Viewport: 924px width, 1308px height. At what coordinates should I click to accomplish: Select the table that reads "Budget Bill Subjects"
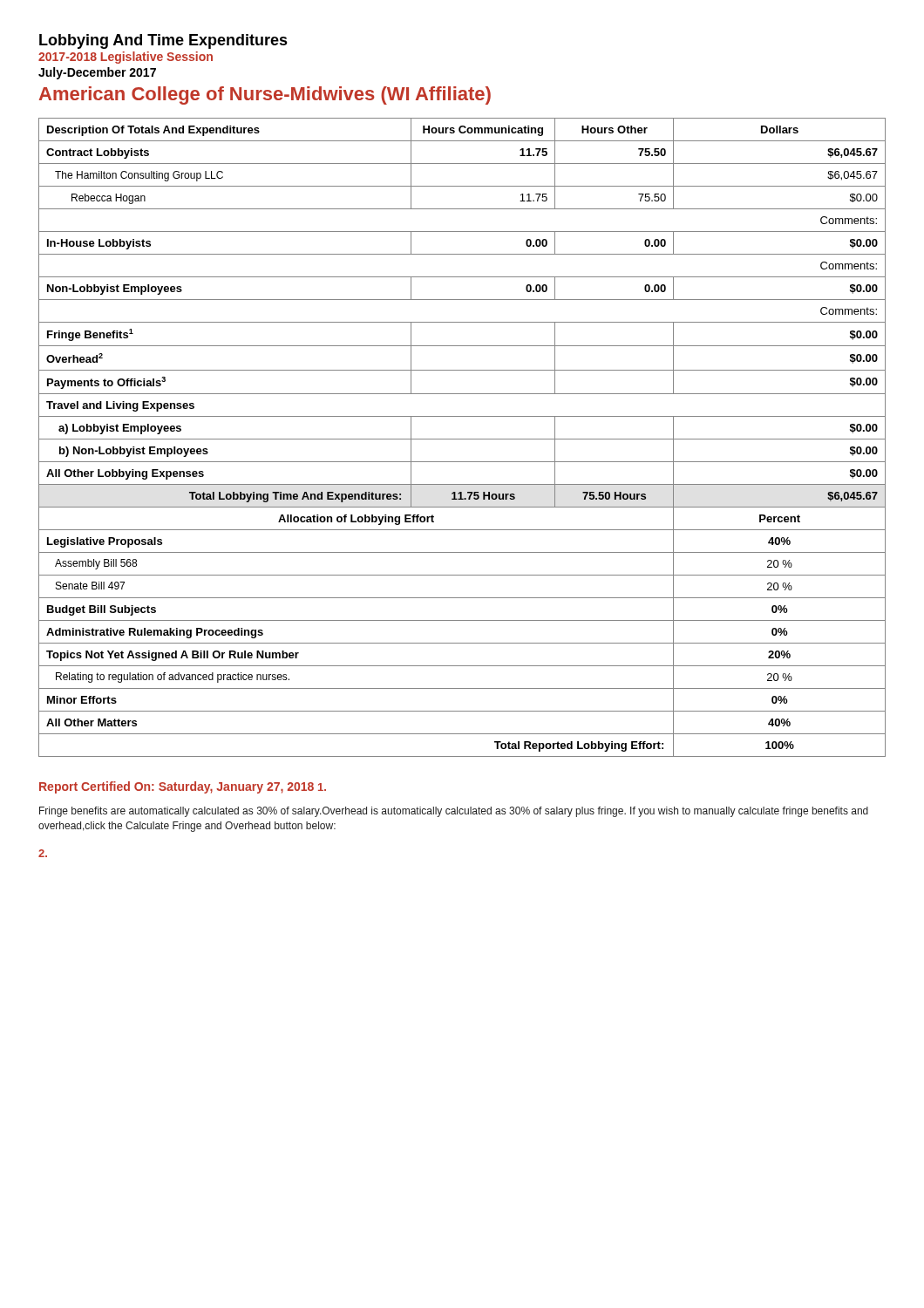pyautogui.click(x=462, y=632)
